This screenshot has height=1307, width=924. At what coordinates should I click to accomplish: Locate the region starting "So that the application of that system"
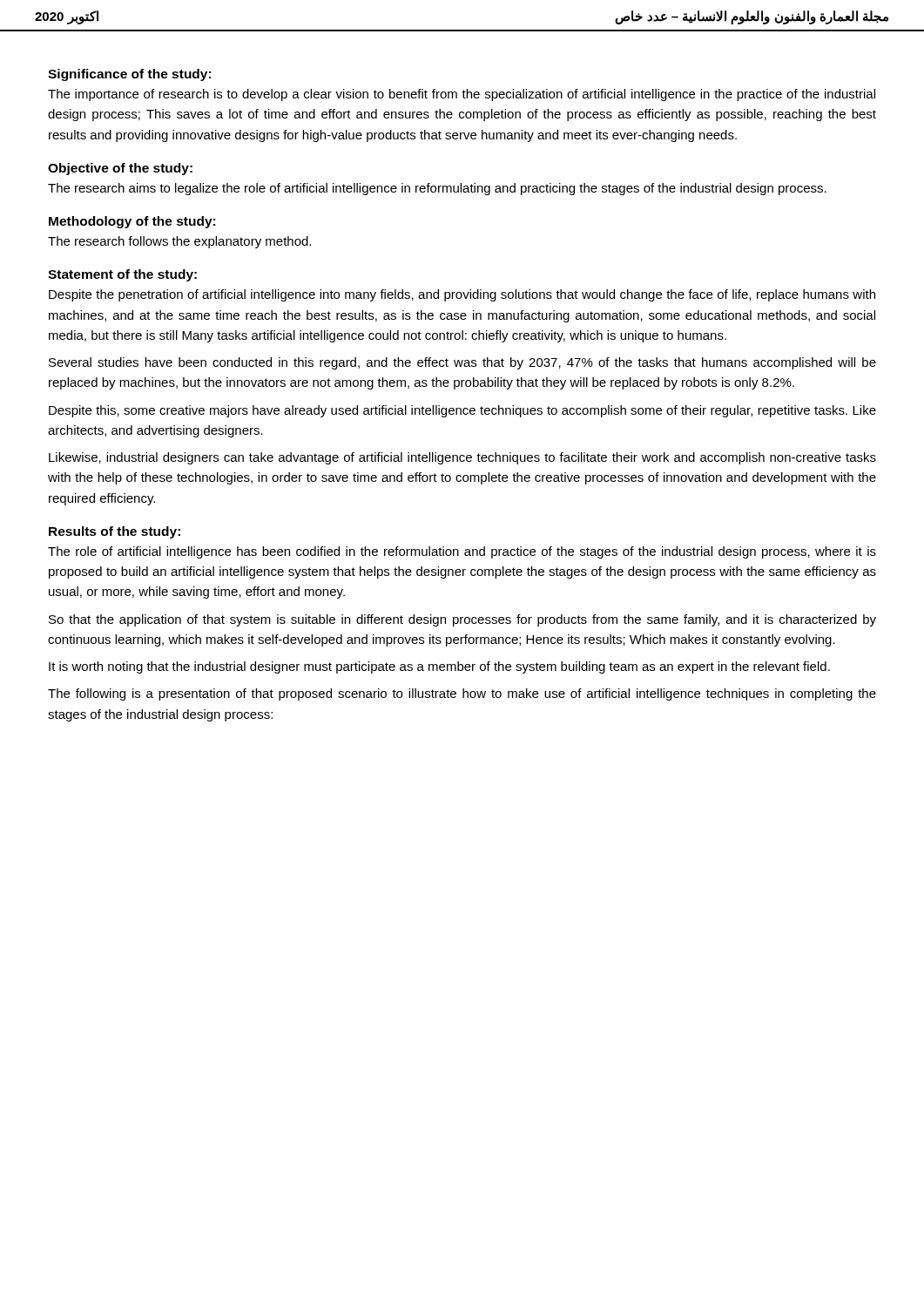coord(462,629)
